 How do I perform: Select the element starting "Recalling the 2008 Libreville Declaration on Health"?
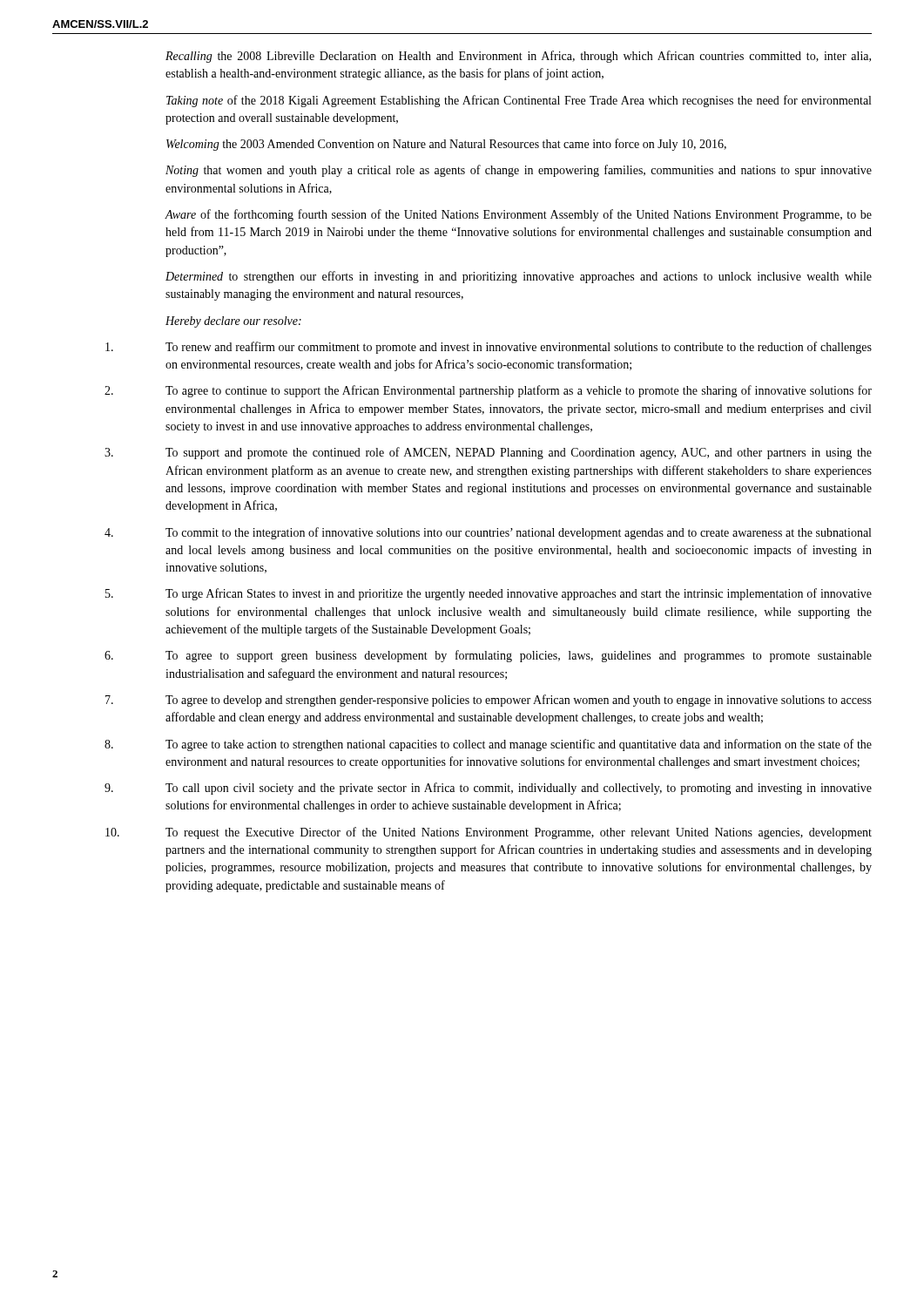519,65
